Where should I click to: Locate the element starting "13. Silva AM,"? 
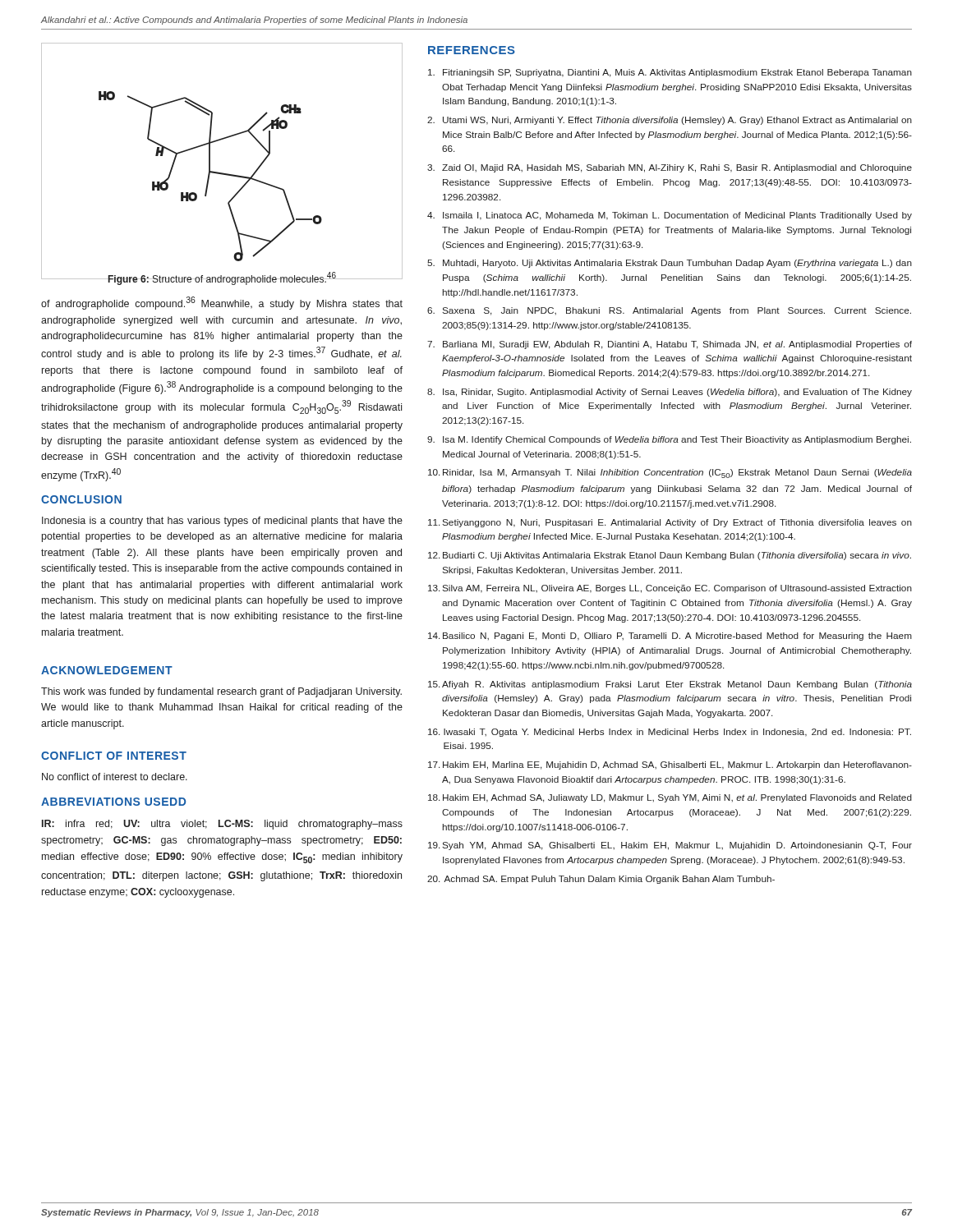click(670, 604)
